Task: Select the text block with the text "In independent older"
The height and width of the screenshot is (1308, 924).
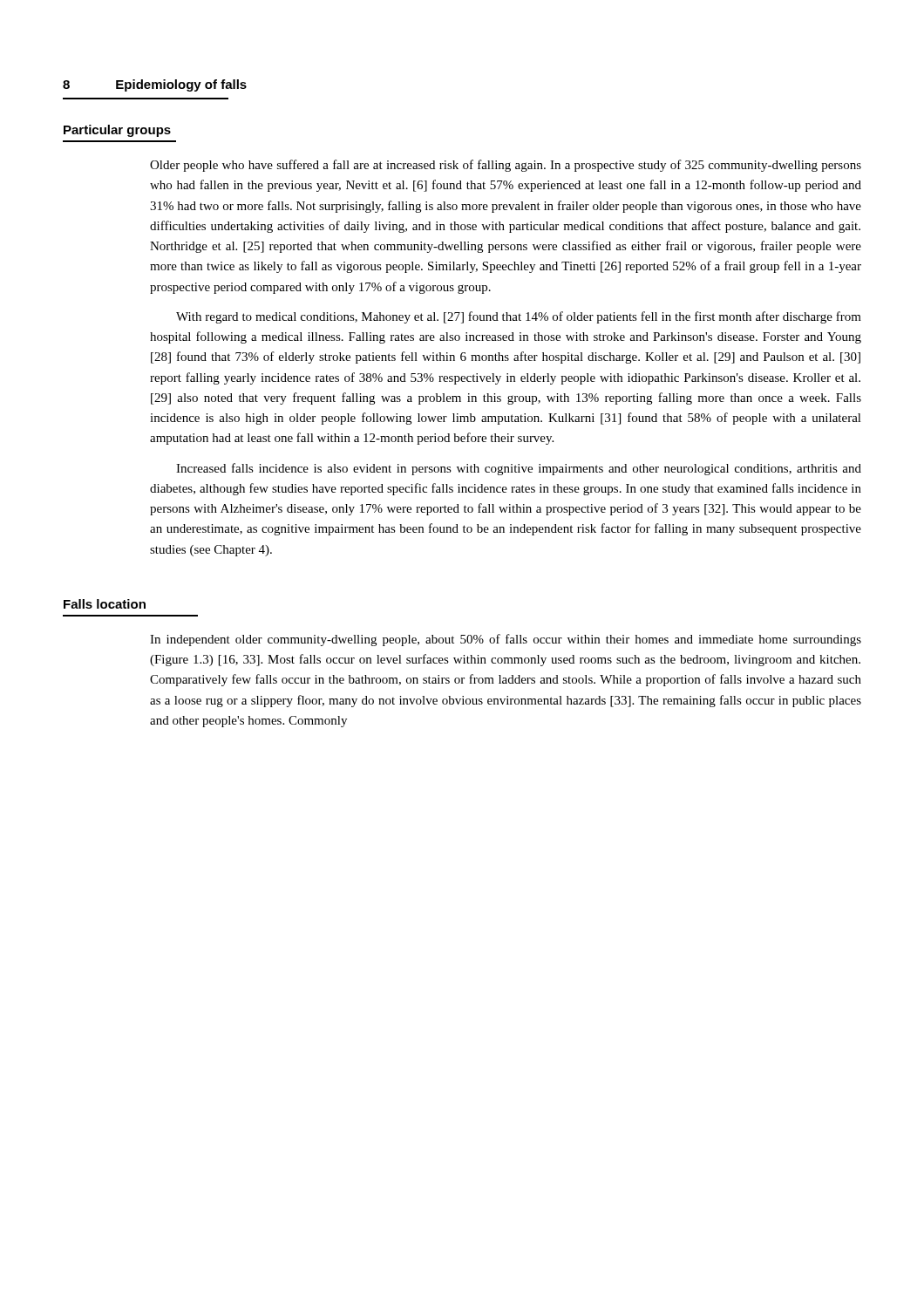Action: point(506,680)
